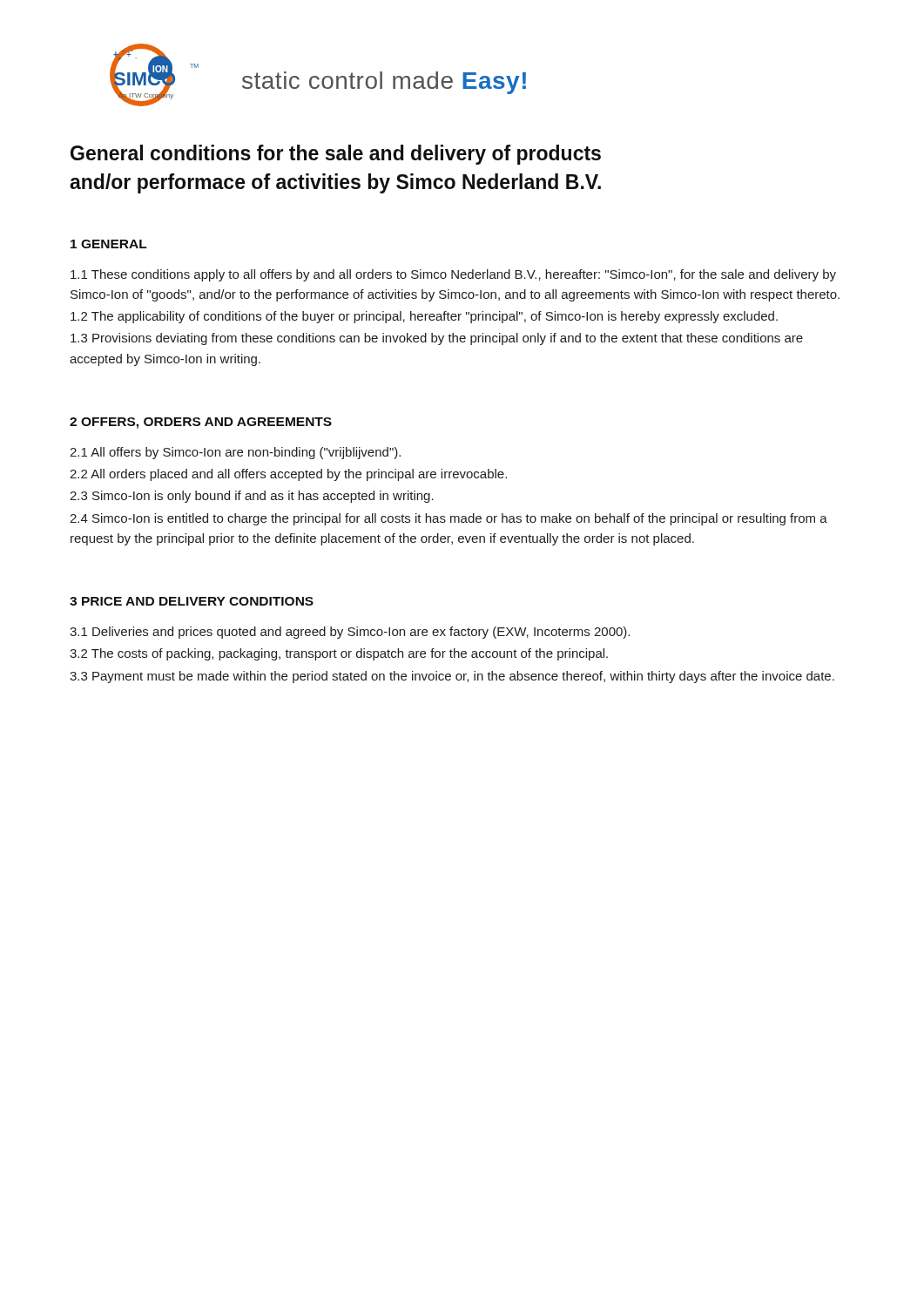This screenshot has height=1307, width=924.
Task: Locate the block of text that opens with "3 Payment must be made within the"
Action: (452, 675)
